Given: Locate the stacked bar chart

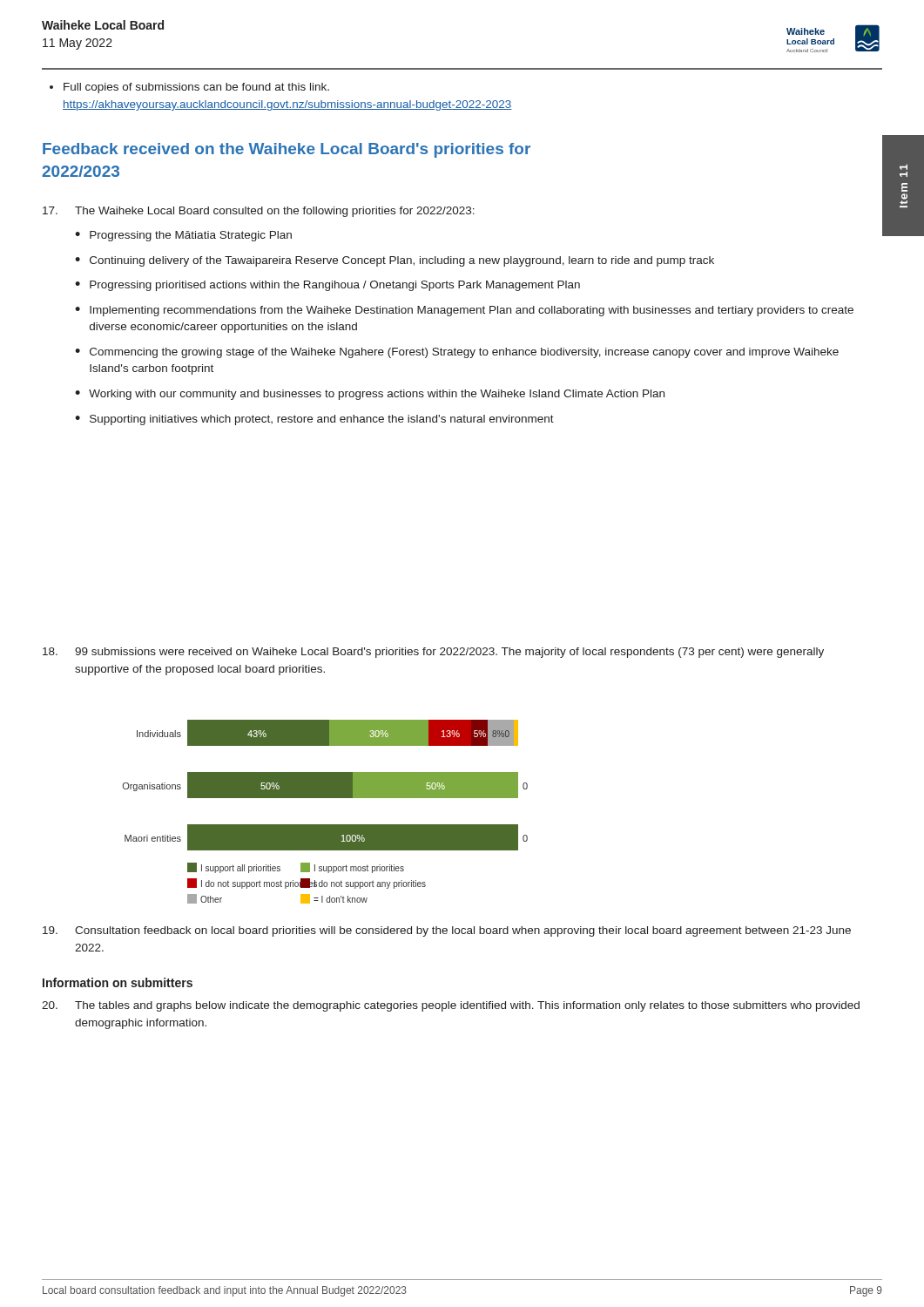Looking at the screenshot, I should pyautogui.click(x=357, y=806).
